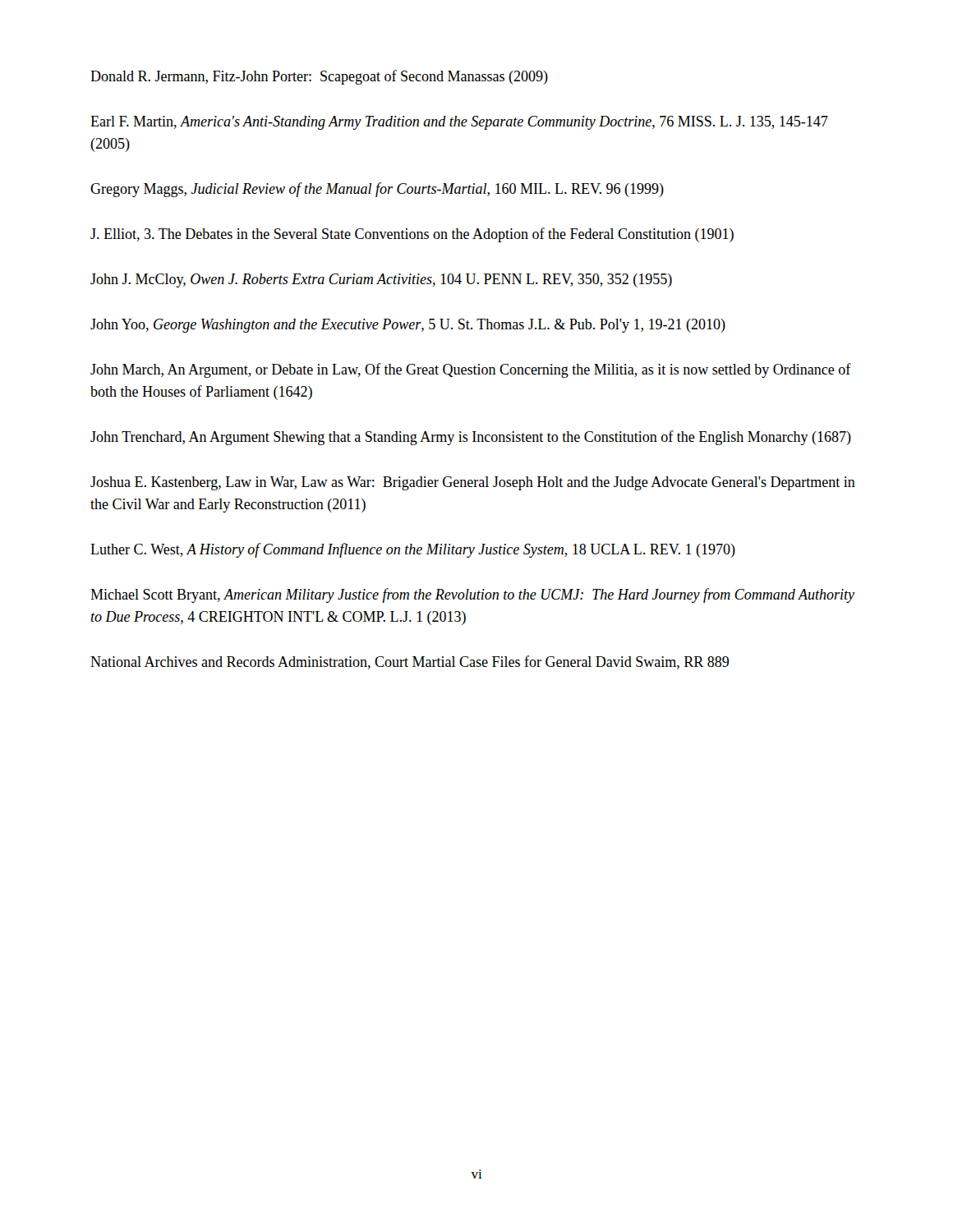This screenshot has width=953, height=1232.
Task: Locate the block of text that opens with "J. Elliot, 3. The Debates in the Several"
Action: 412,234
